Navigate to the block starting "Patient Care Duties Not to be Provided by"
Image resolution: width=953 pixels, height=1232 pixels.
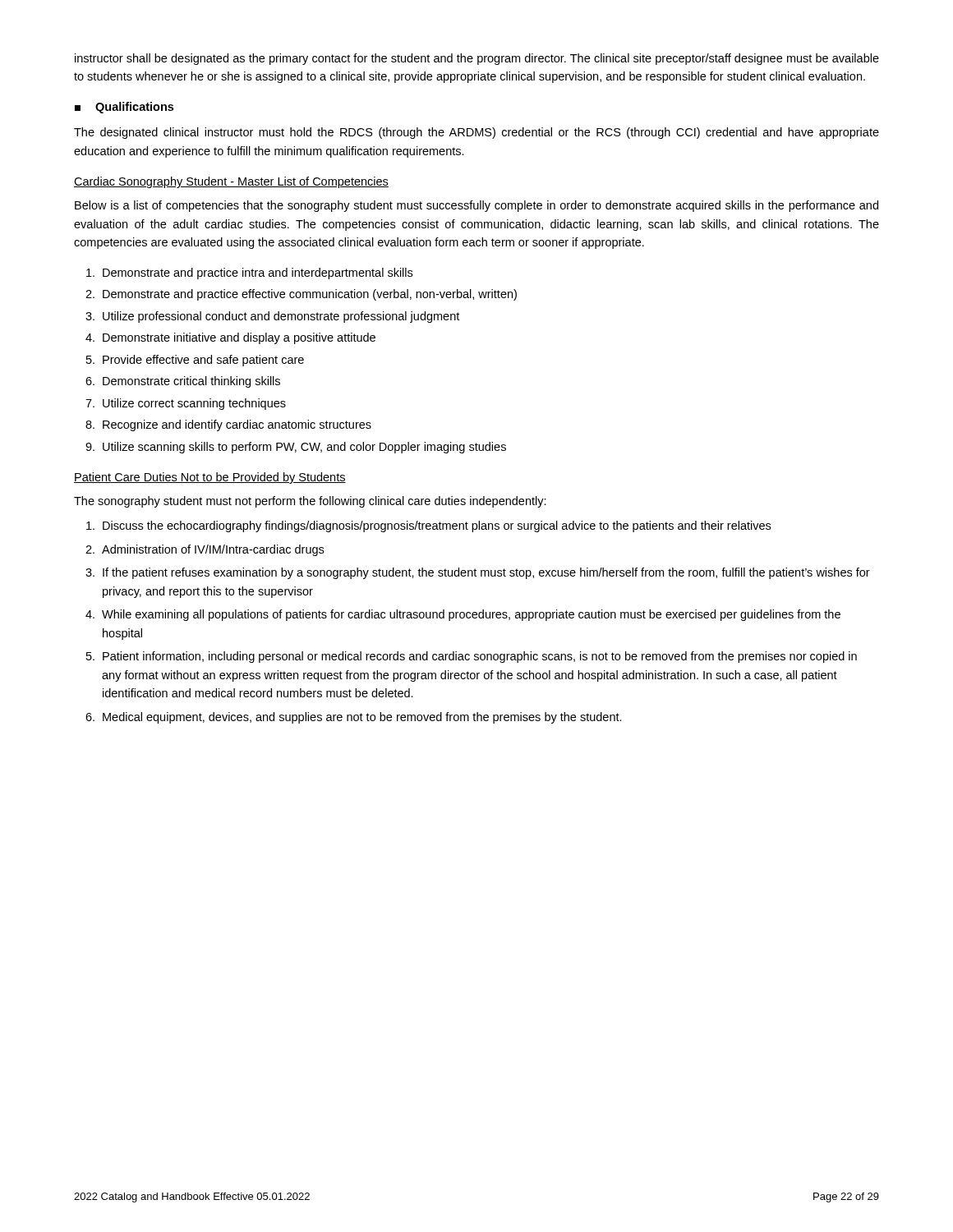pyautogui.click(x=210, y=477)
